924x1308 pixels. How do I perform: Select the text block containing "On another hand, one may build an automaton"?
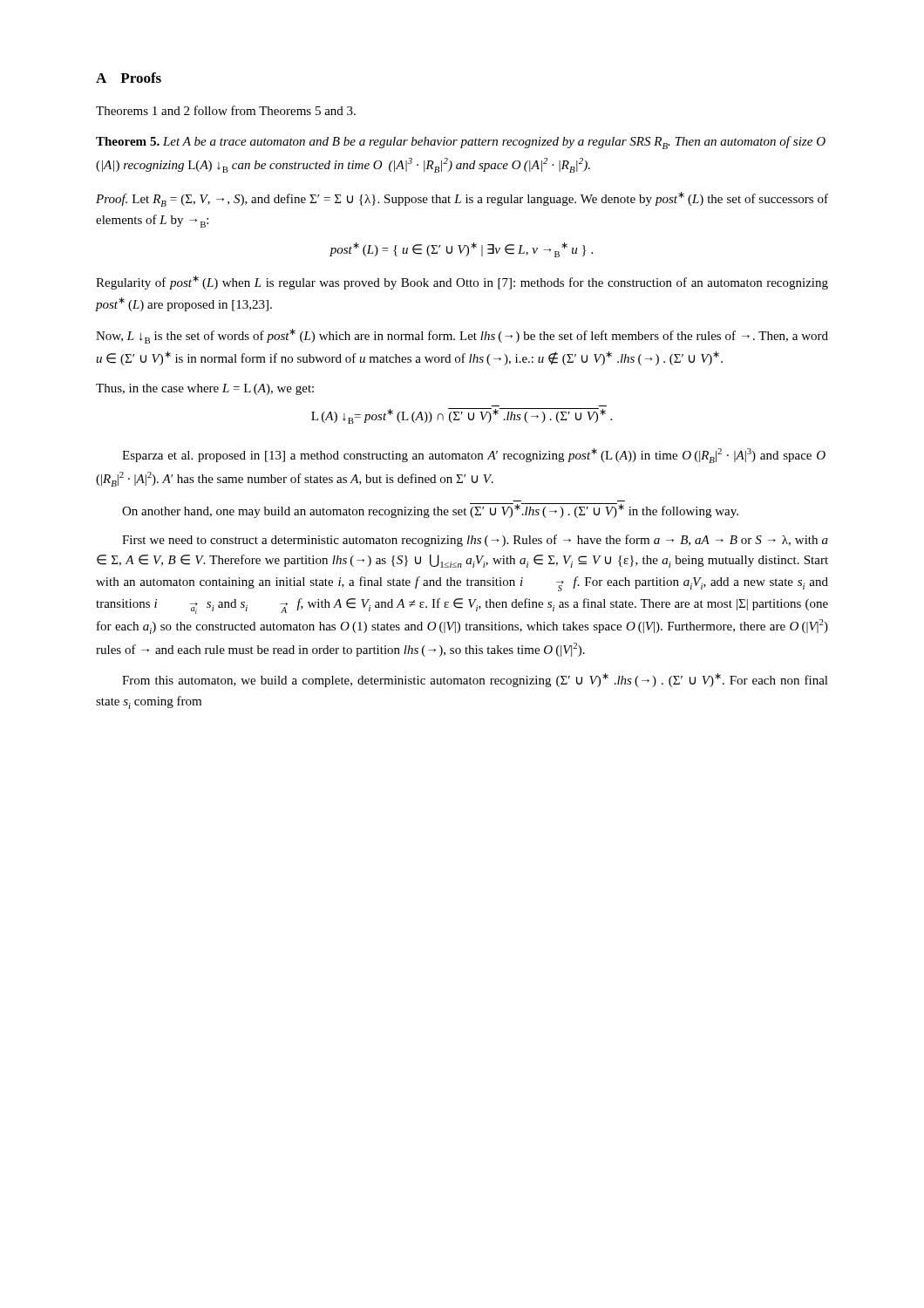[x=431, y=509]
